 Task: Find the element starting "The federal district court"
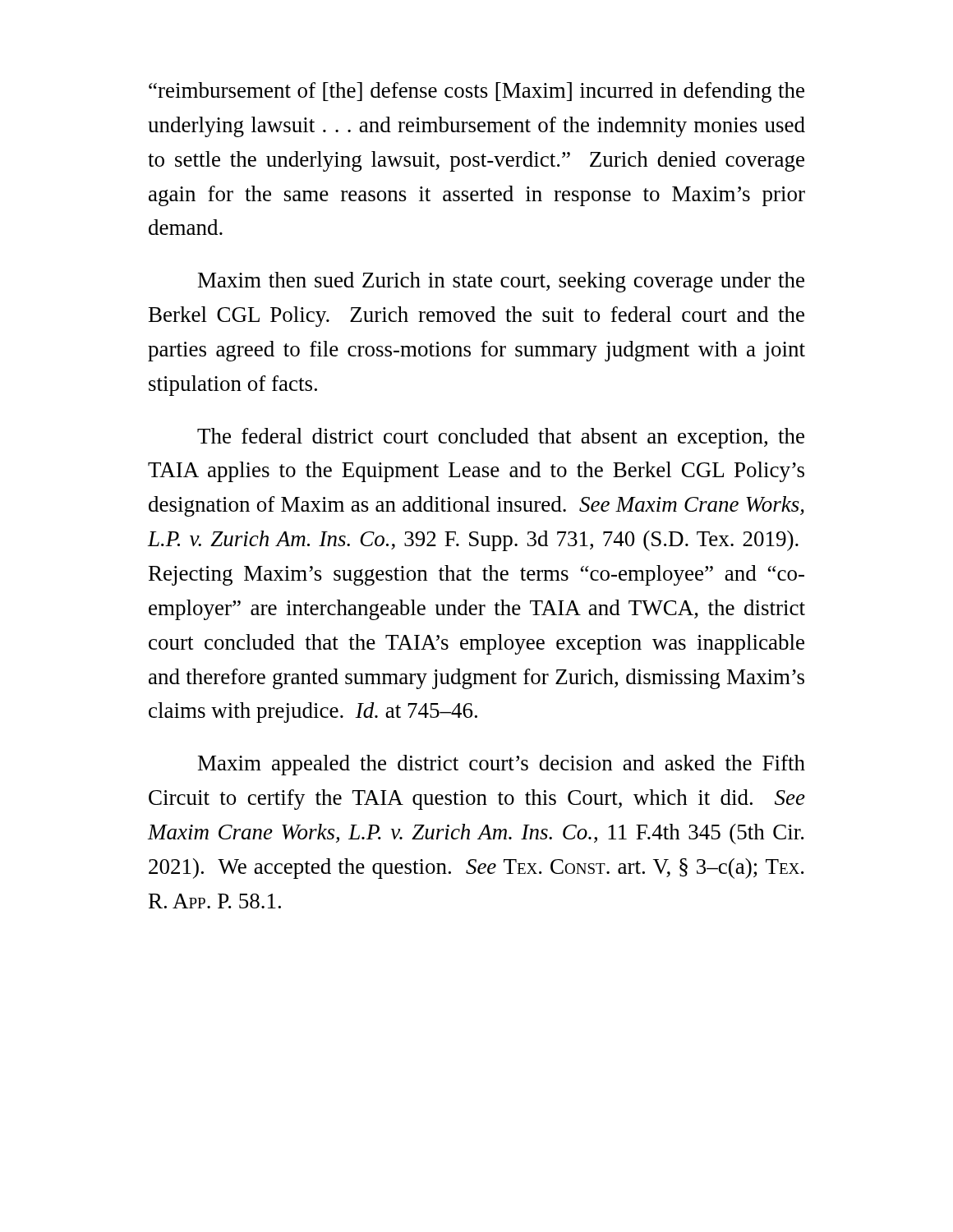click(x=476, y=574)
